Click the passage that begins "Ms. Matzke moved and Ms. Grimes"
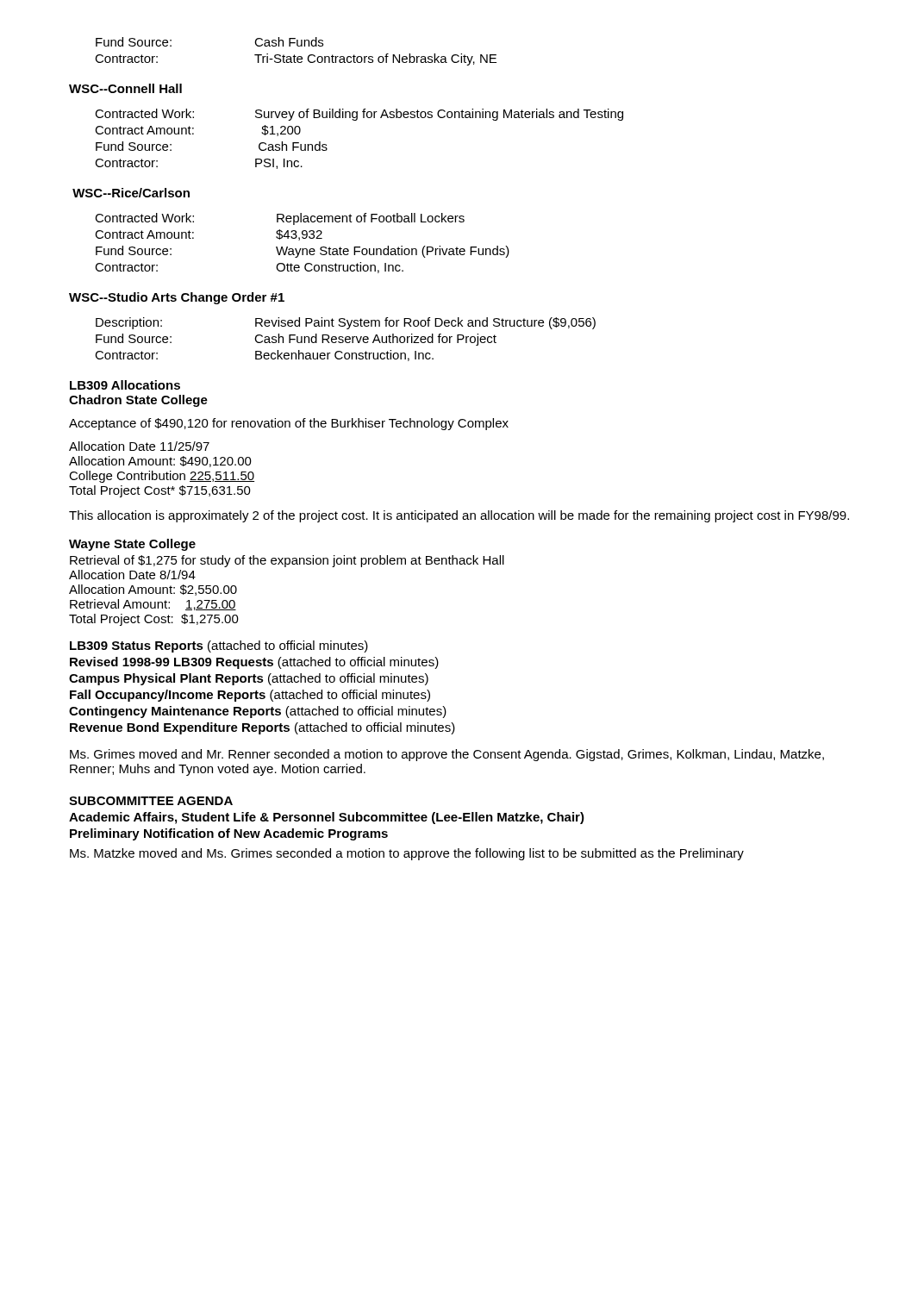 click(x=462, y=853)
